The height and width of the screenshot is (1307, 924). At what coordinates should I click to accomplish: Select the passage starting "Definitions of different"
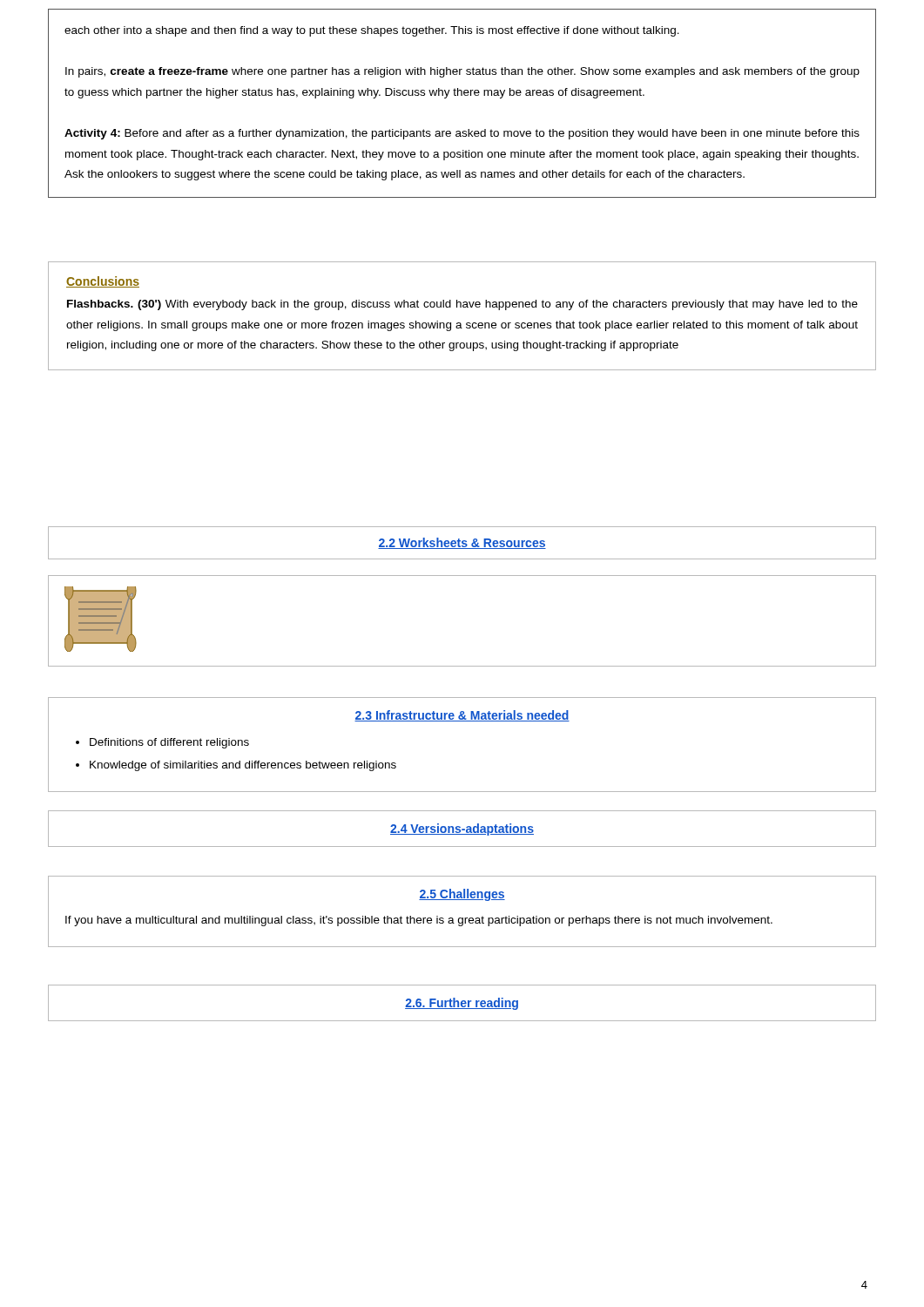(169, 742)
